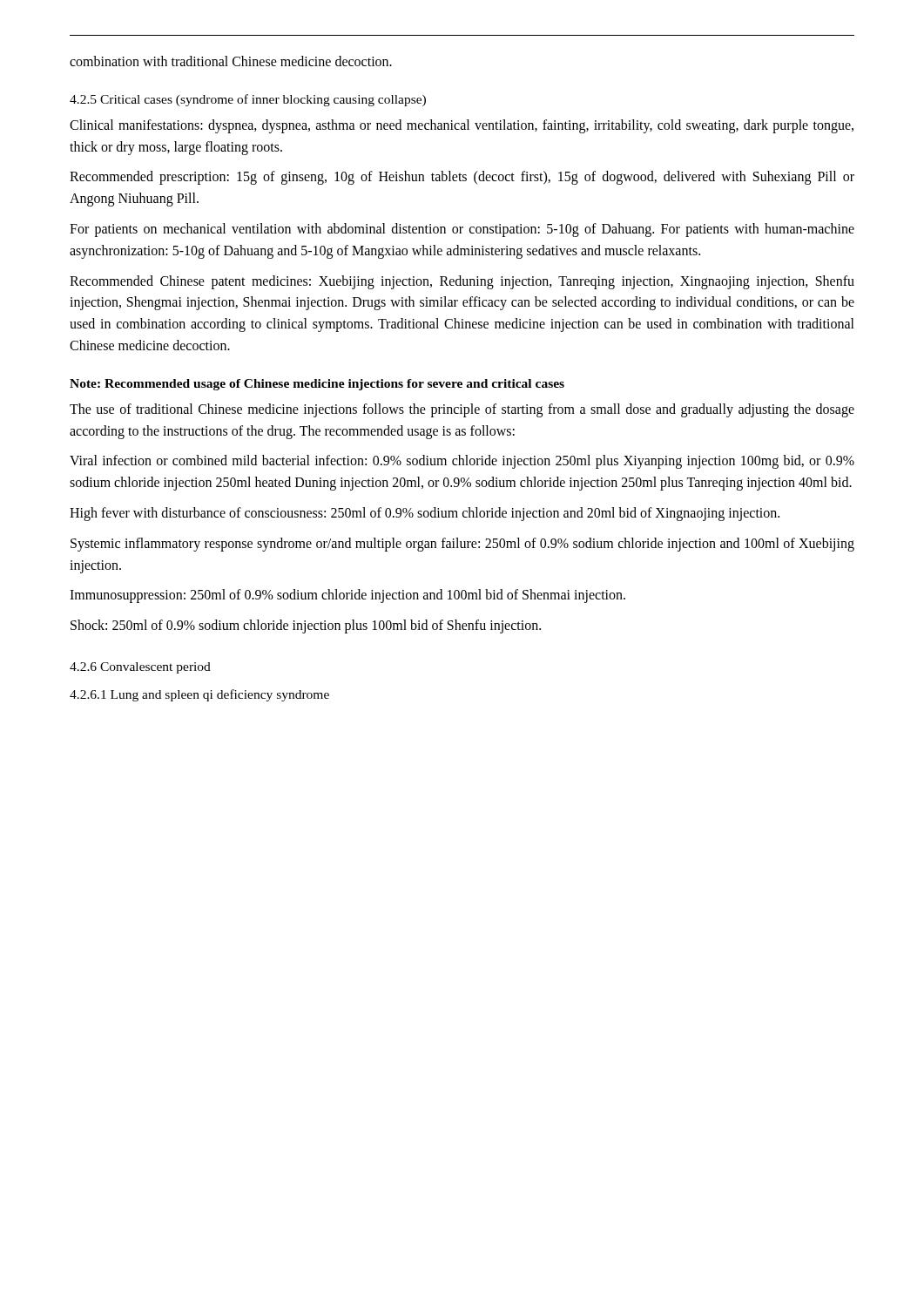Click on the passage starting "combination with traditional Chinese medicine decoction."
924x1307 pixels.
tap(231, 61)
